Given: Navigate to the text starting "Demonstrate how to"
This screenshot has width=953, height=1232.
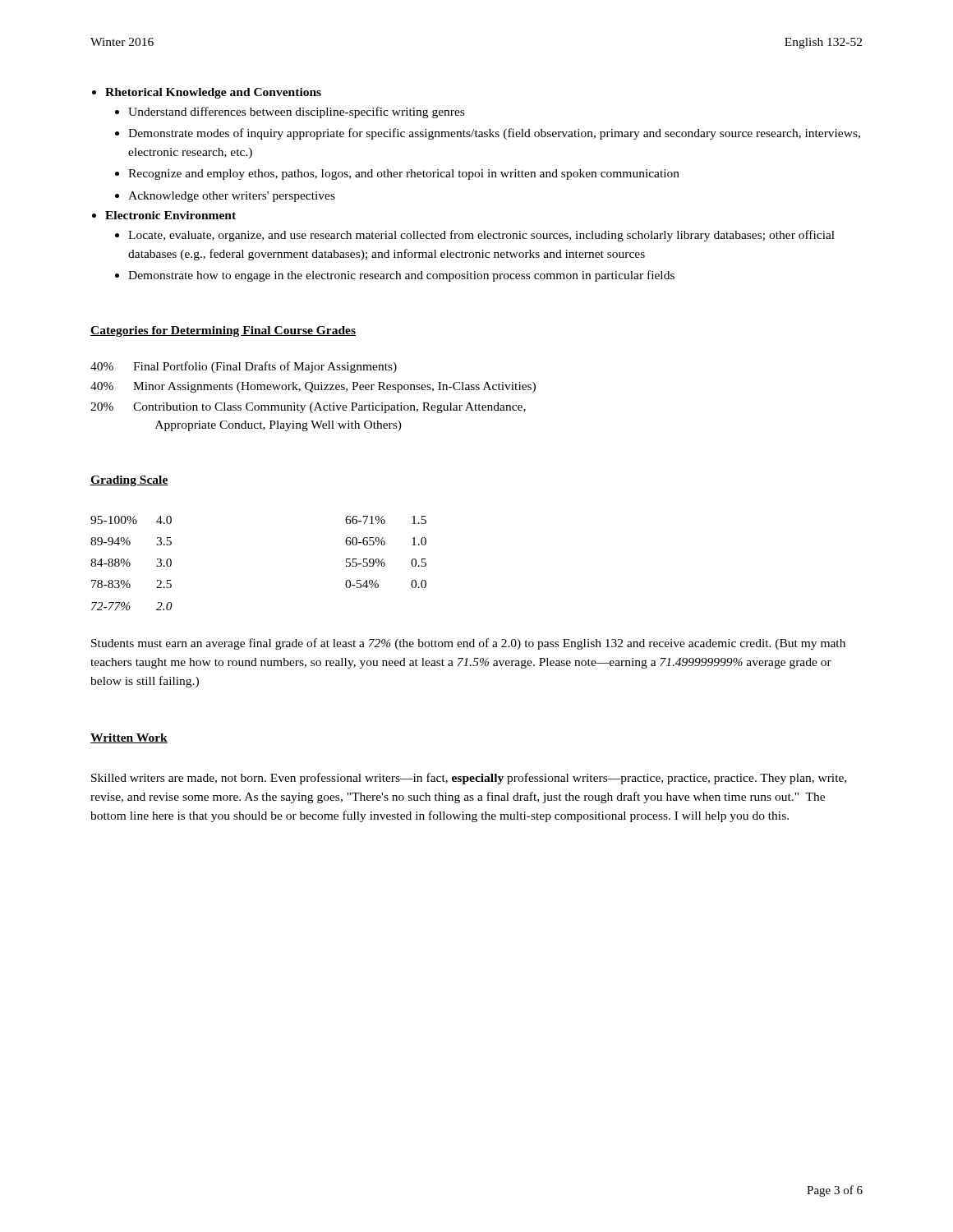Looking at the screenshot, I should 401,275.
